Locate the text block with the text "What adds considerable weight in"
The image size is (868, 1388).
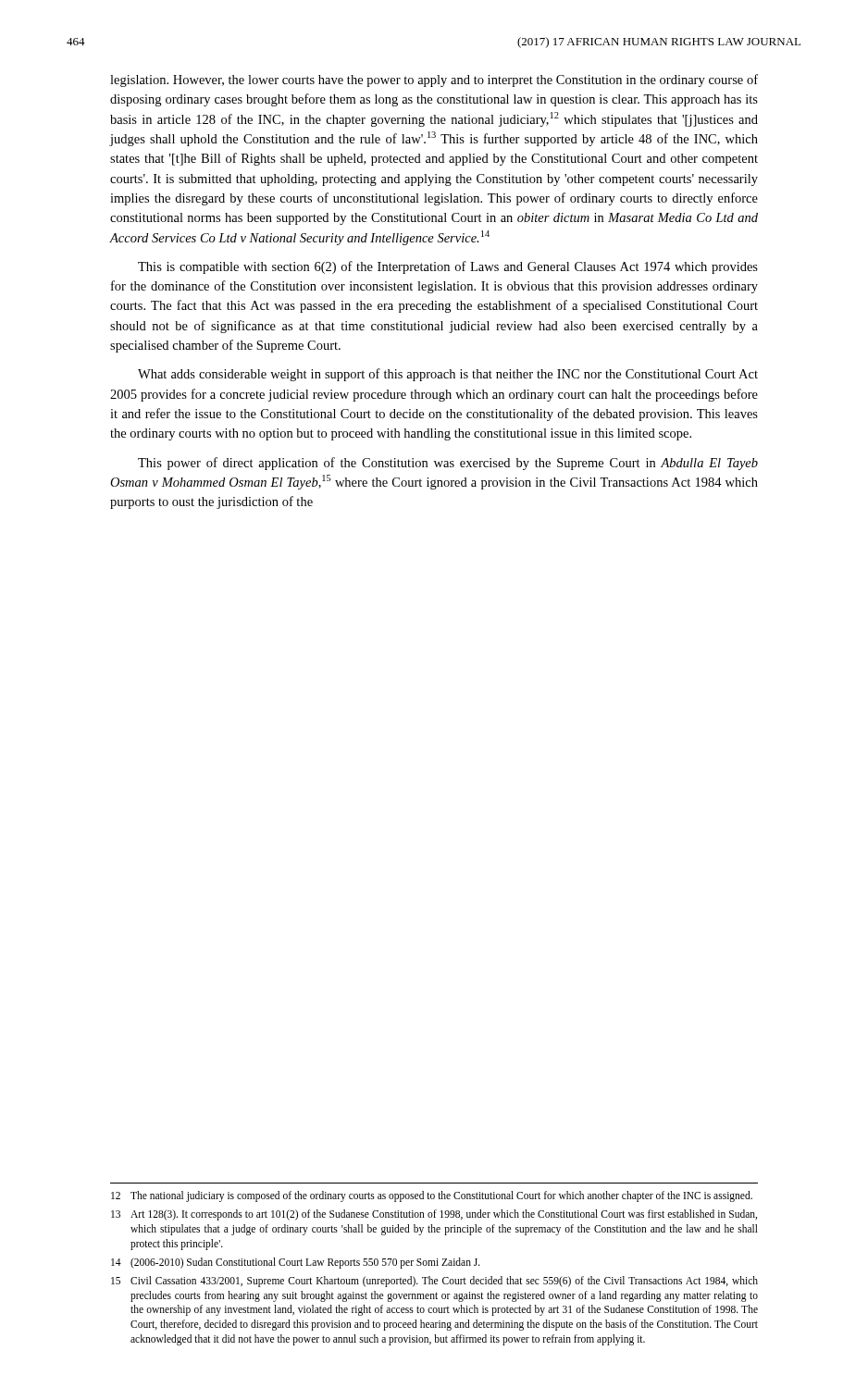click(x=434, y=404)
